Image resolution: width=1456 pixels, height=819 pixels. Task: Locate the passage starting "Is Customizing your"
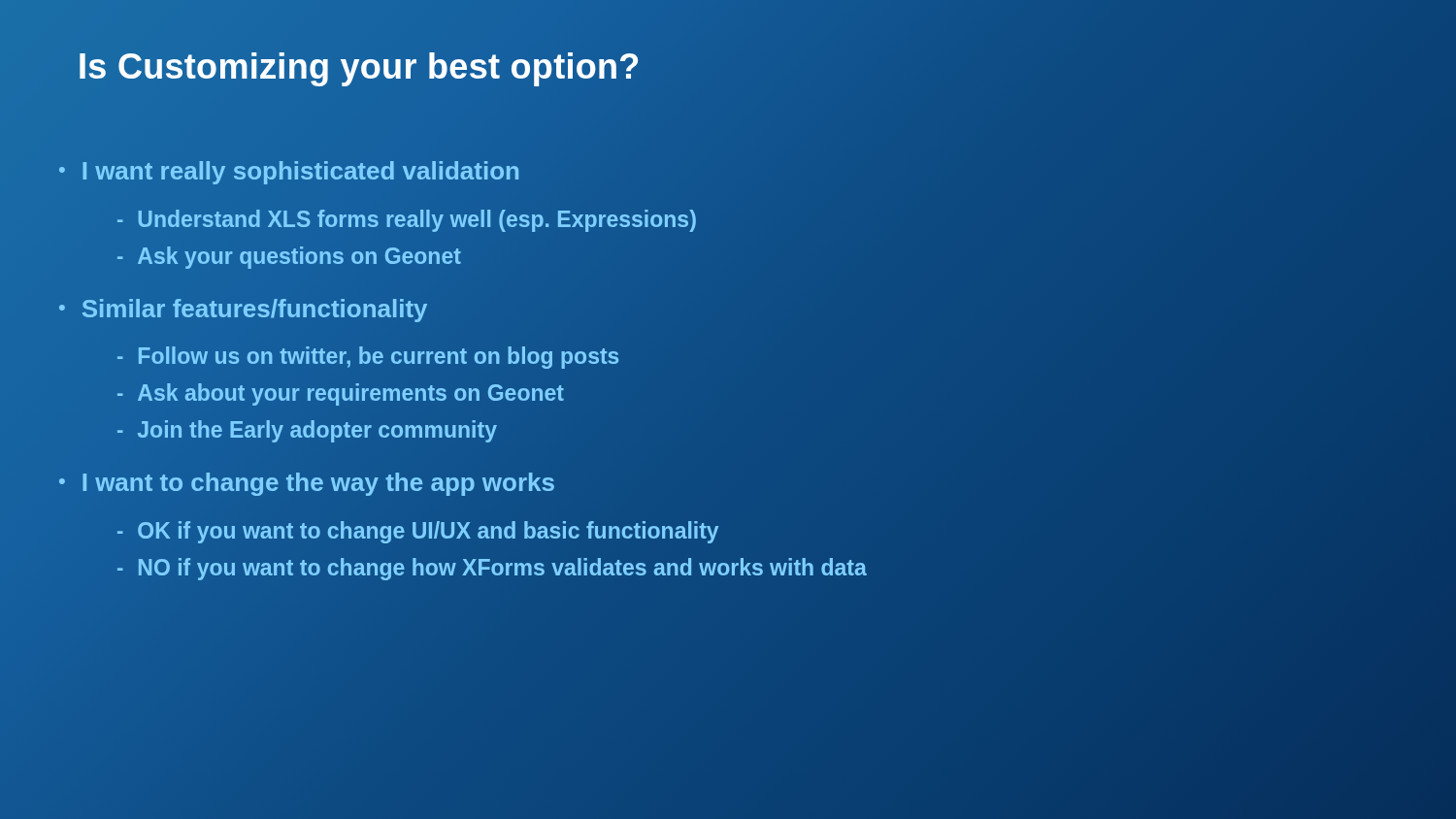tap(359, 67)
